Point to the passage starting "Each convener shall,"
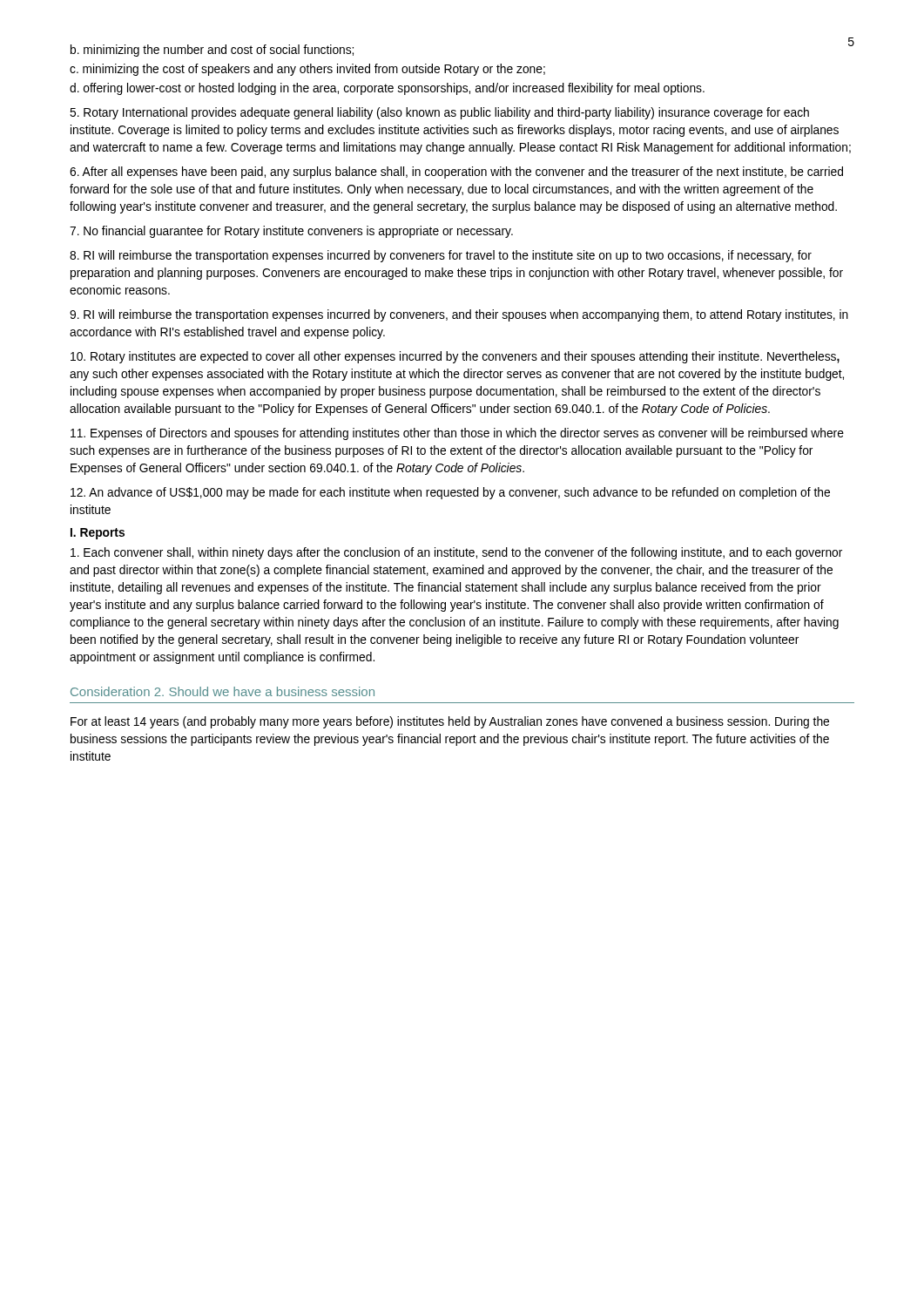The height and width of the screenshot is (1307, 924). tap(456, 605)
